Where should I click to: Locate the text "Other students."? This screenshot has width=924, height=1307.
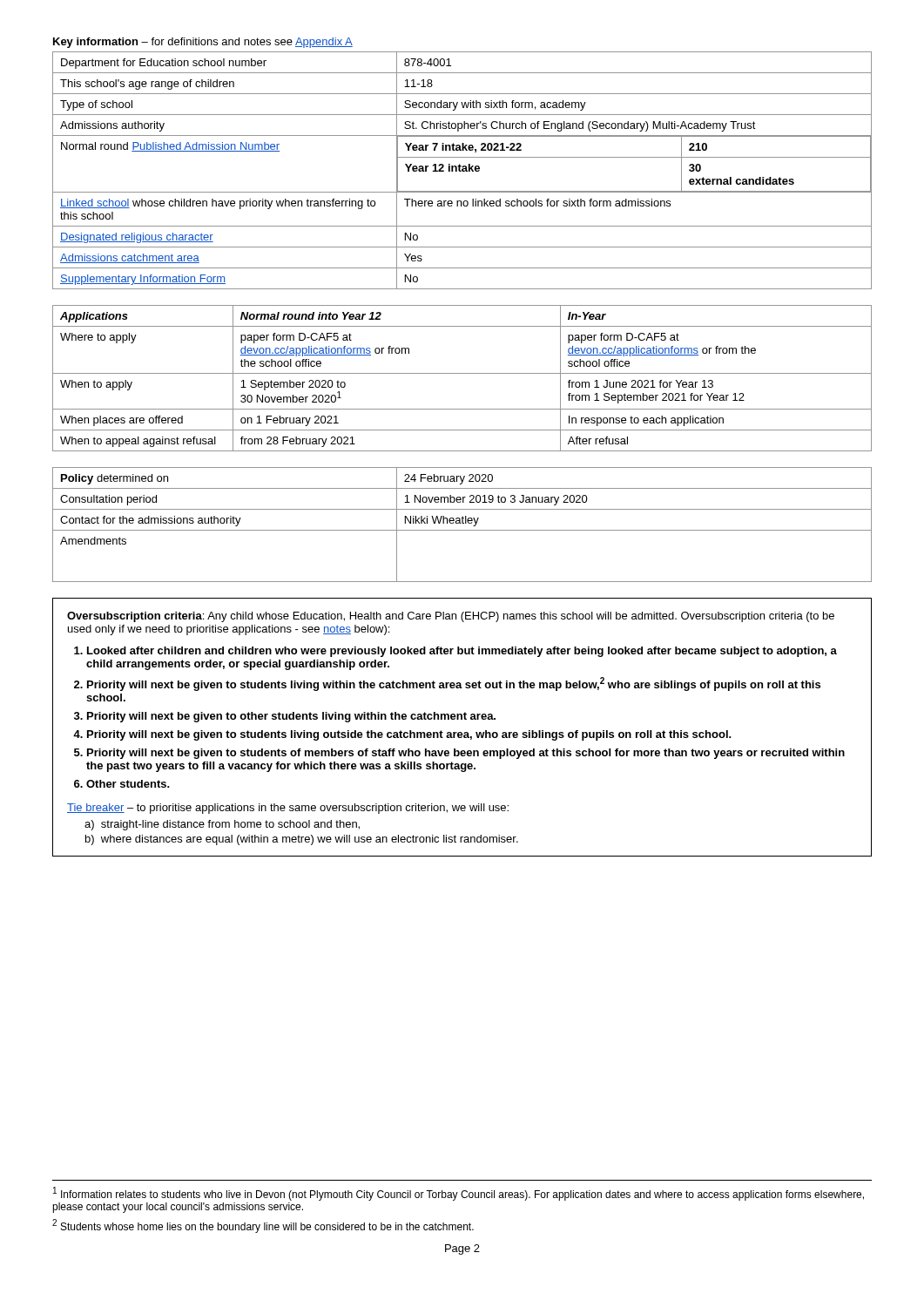point(128,783)
